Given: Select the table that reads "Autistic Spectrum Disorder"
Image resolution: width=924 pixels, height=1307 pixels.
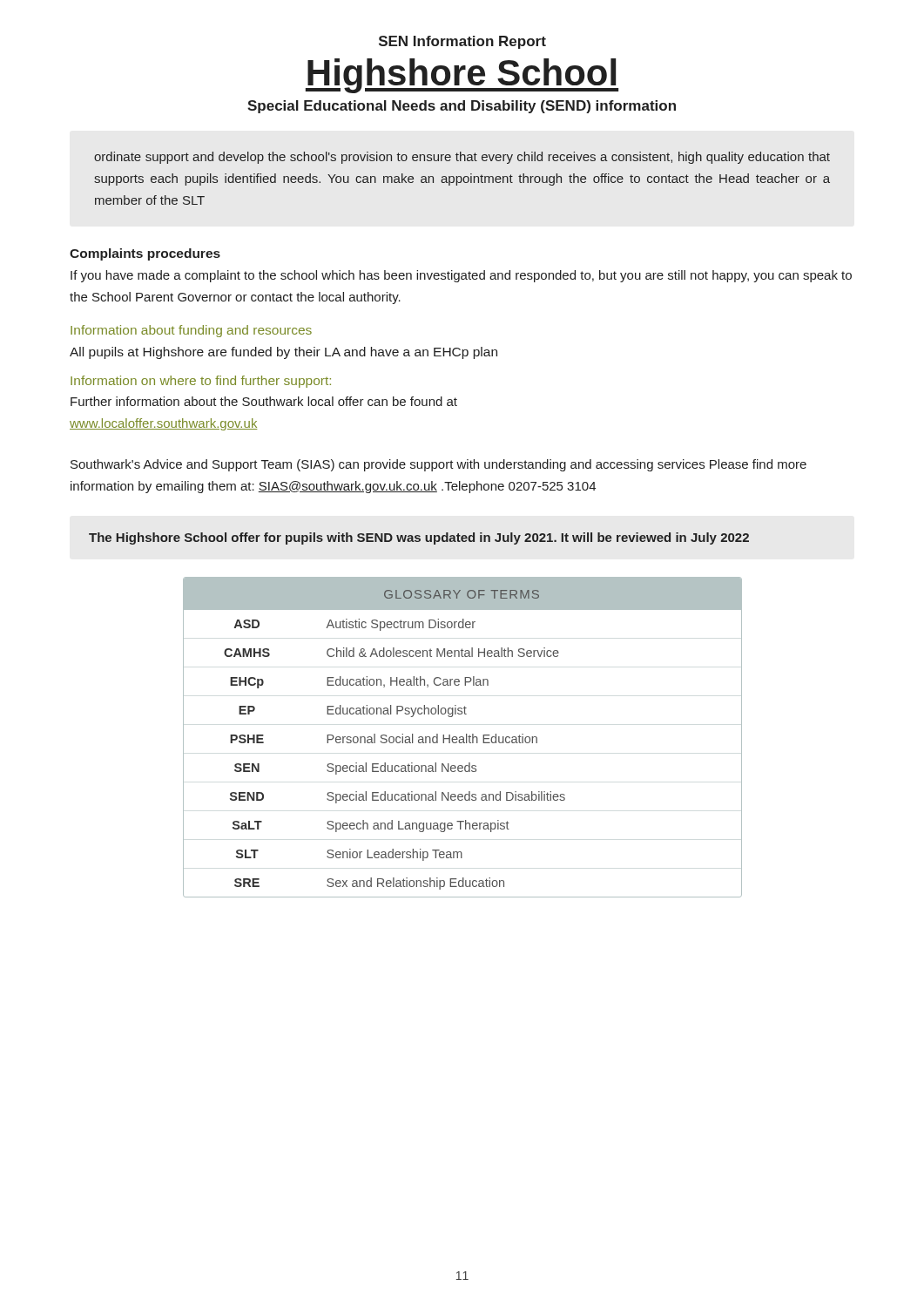Looking at the screenshot, I should pos(462,737).
